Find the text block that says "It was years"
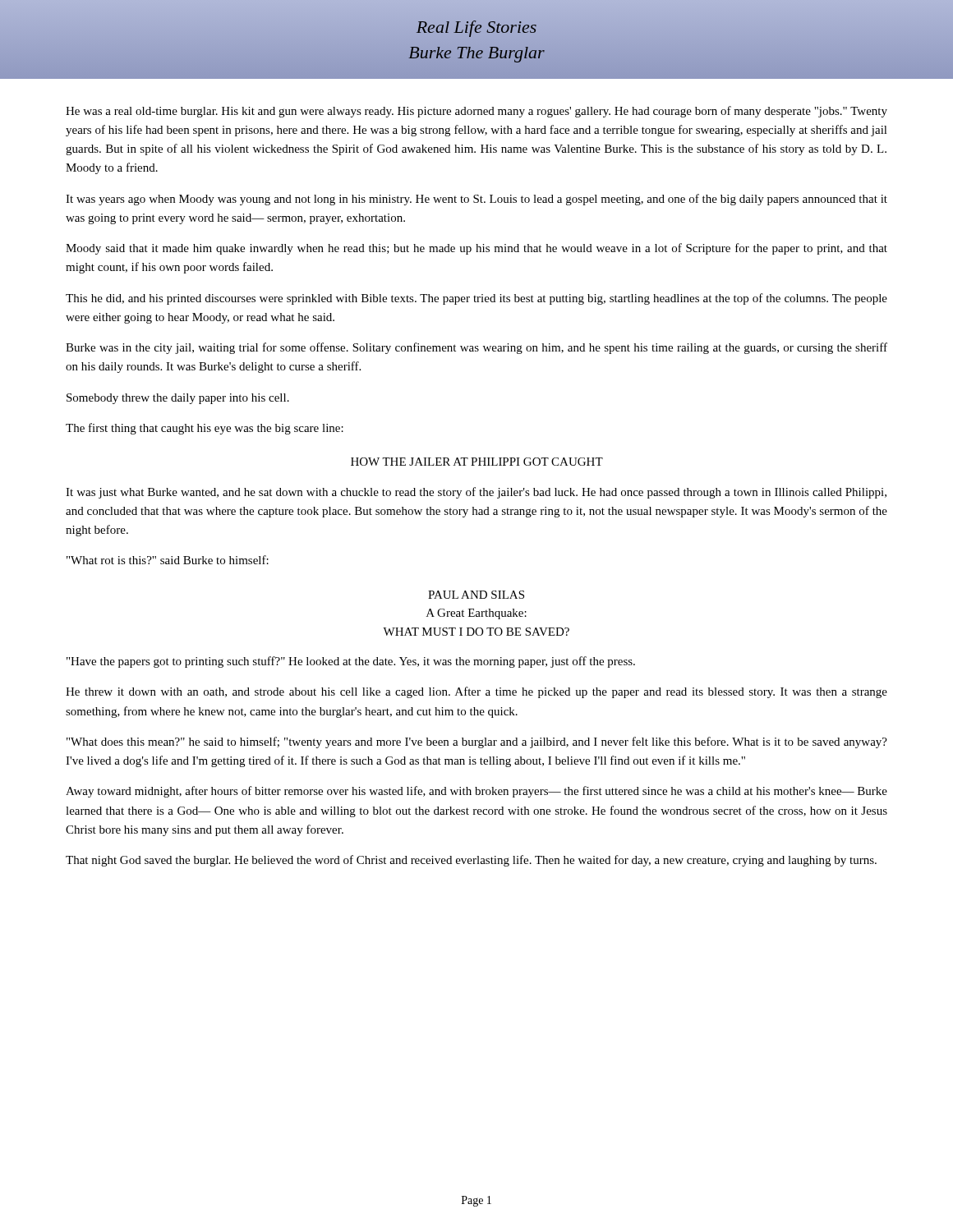This screenshot has width=953, height=1232. [476, 208]
